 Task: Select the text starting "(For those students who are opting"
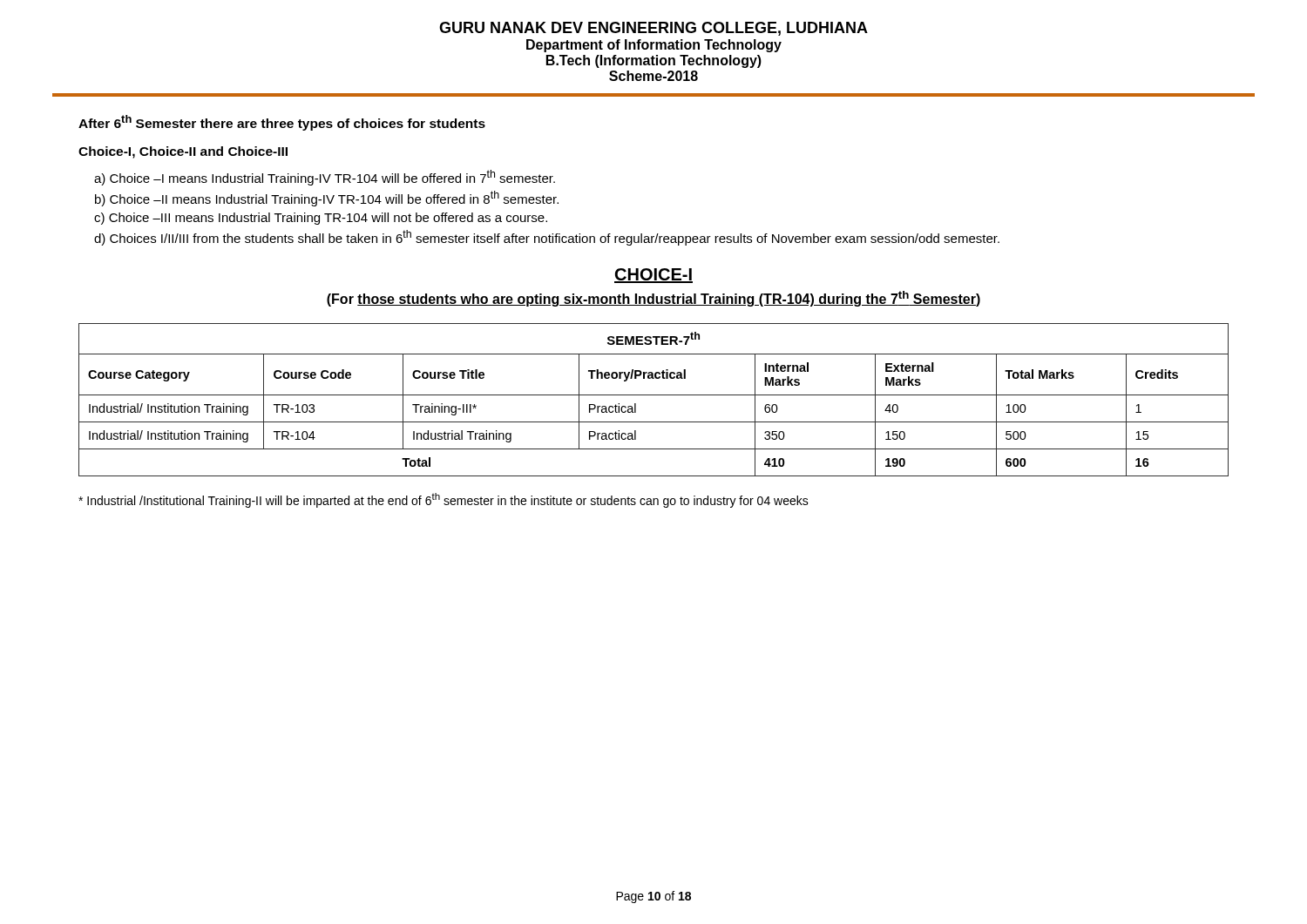653,298
